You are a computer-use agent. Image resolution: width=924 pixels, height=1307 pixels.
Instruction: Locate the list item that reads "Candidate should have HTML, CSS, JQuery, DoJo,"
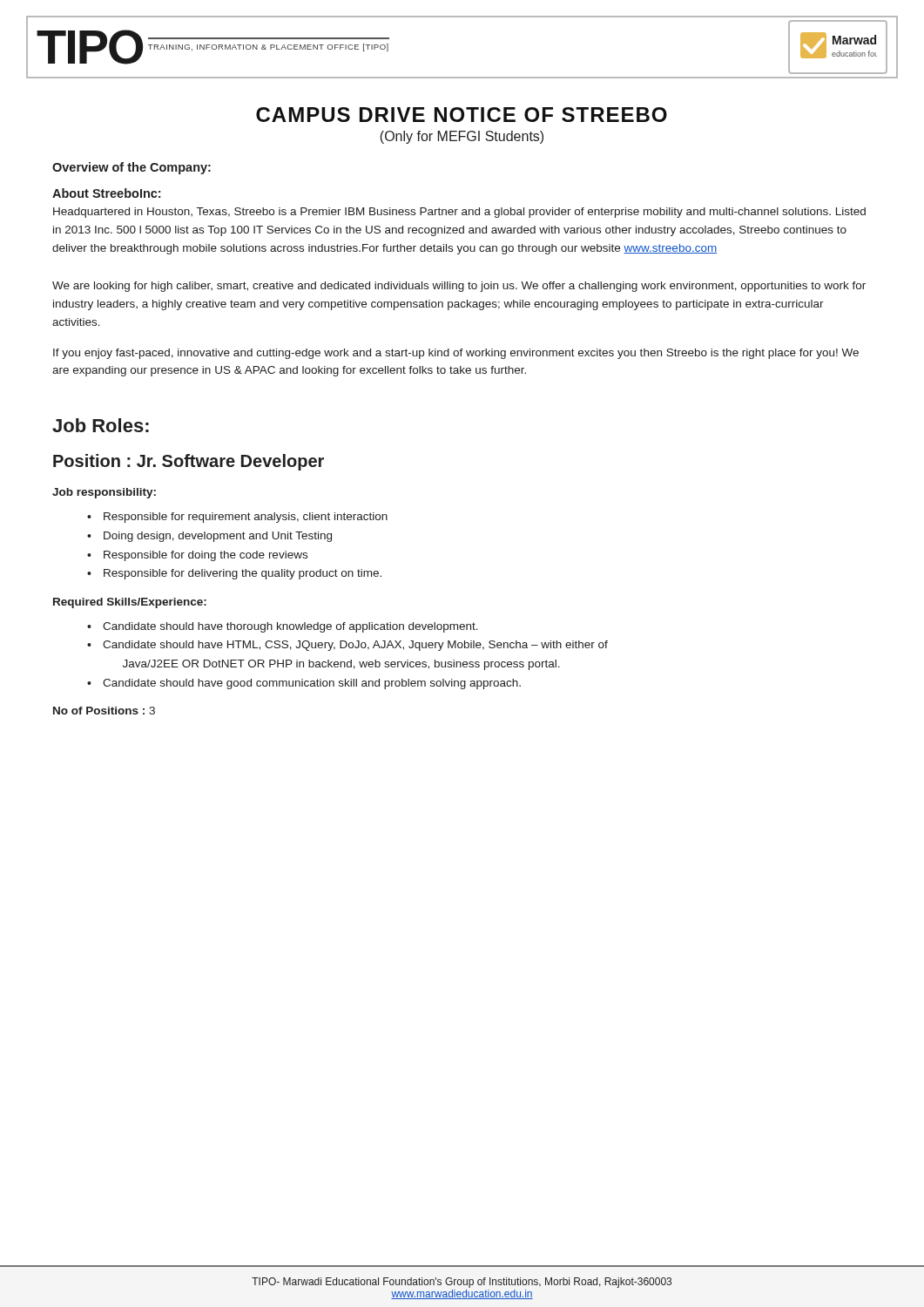point(355,654)
